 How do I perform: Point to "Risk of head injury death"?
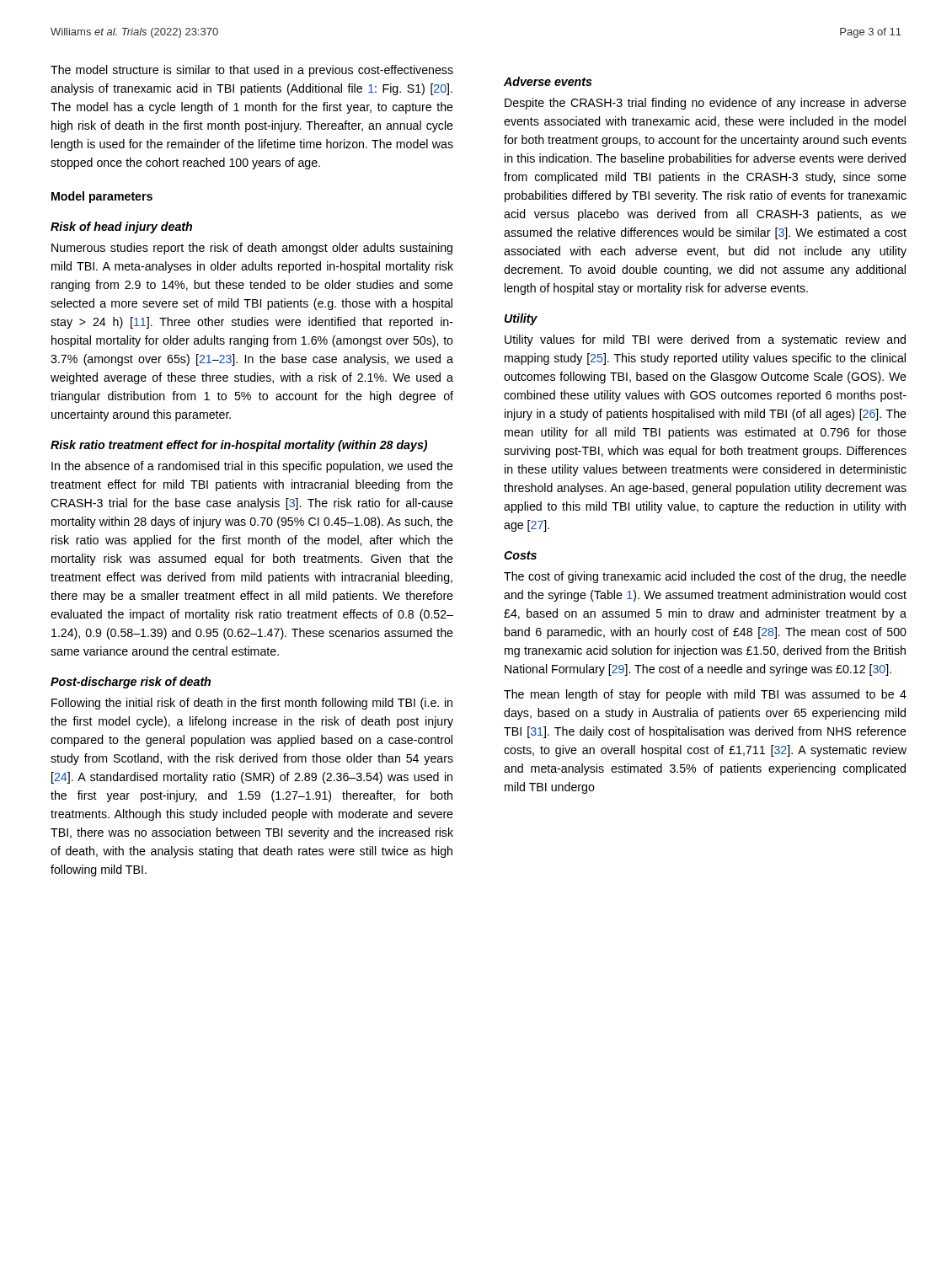pyautogui.click(x=122, y=227)
